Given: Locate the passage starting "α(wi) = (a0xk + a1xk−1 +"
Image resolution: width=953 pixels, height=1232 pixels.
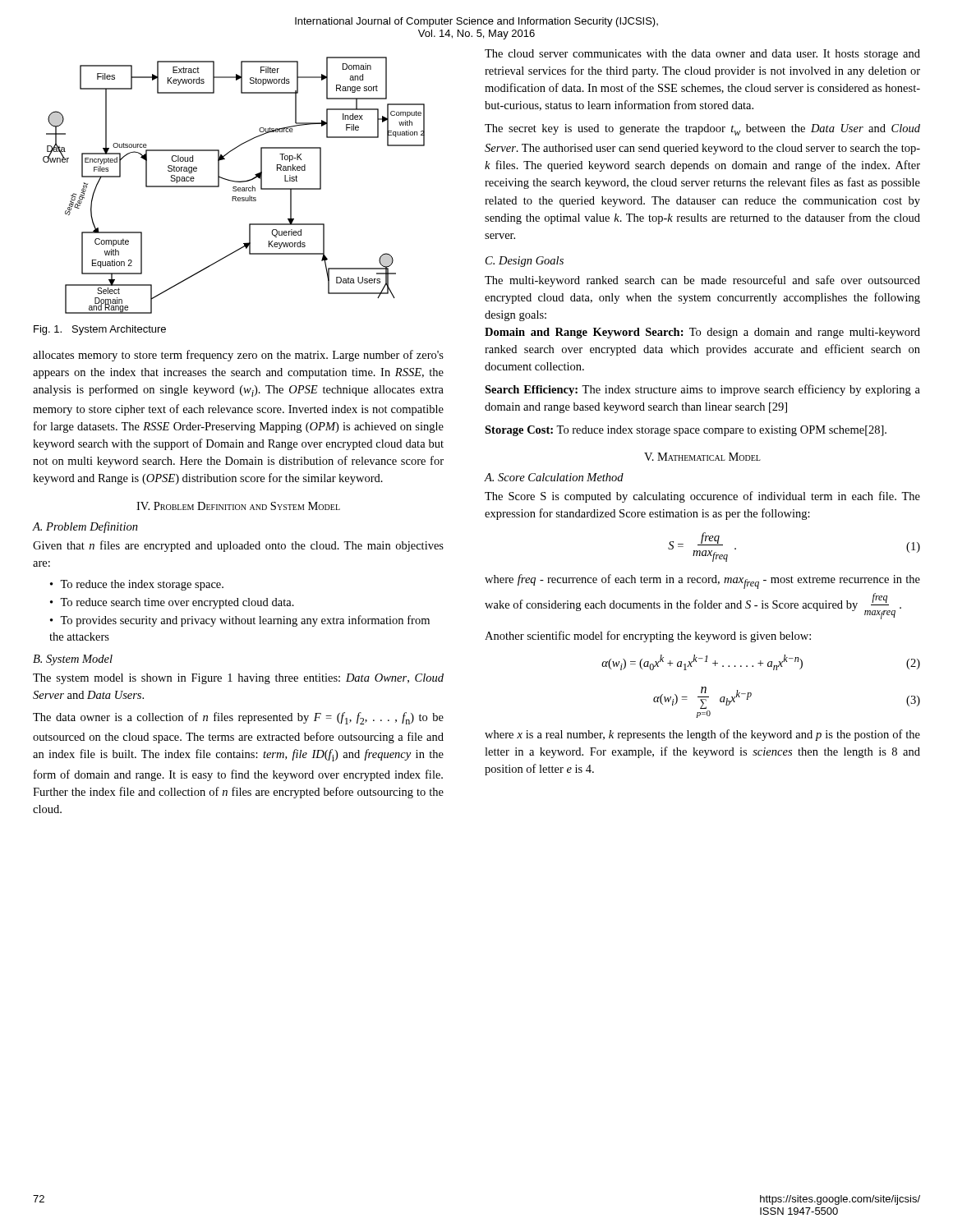Looking at the screenshot, I should [x=761, y=663].
